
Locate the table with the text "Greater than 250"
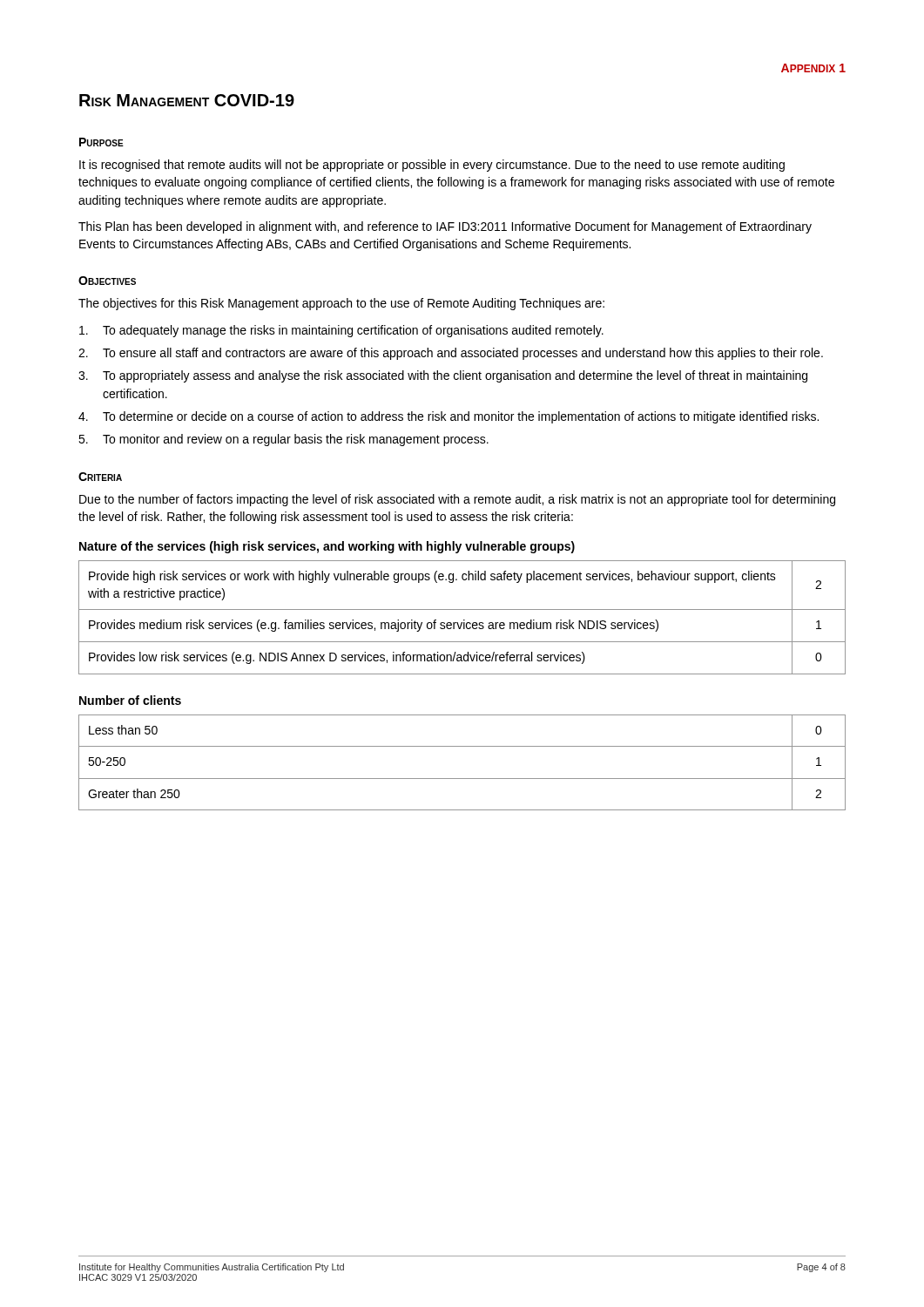pyautogui.click(x=462, y=762)
